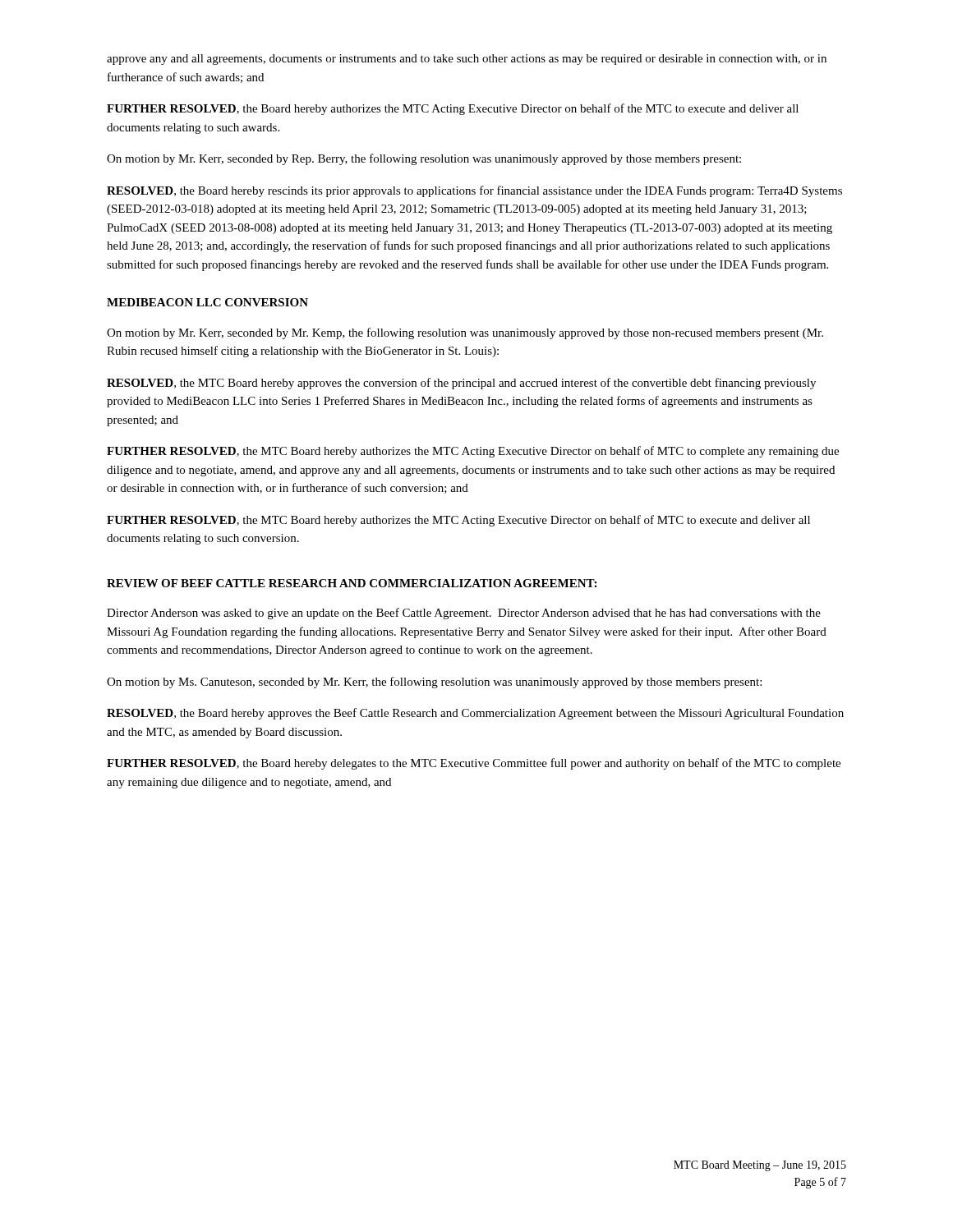This screenshot has width=953, height=1232.
Task: Navigate to the passage starting "RESOLVED, the Board hereby rescinds its prior"
Action: point(475,227)
